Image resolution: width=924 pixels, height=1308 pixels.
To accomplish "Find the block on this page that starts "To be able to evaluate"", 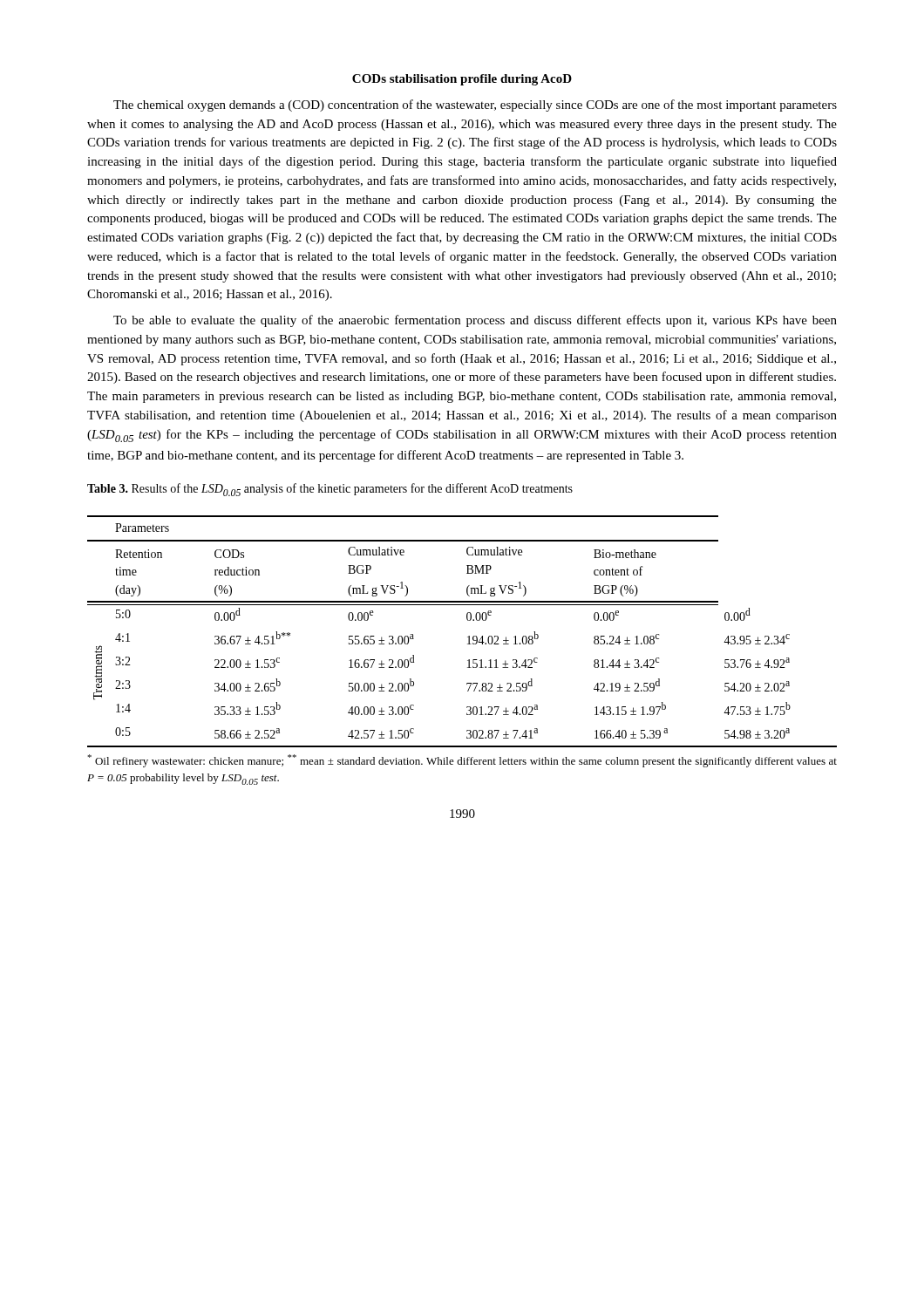I will point(462,387).
